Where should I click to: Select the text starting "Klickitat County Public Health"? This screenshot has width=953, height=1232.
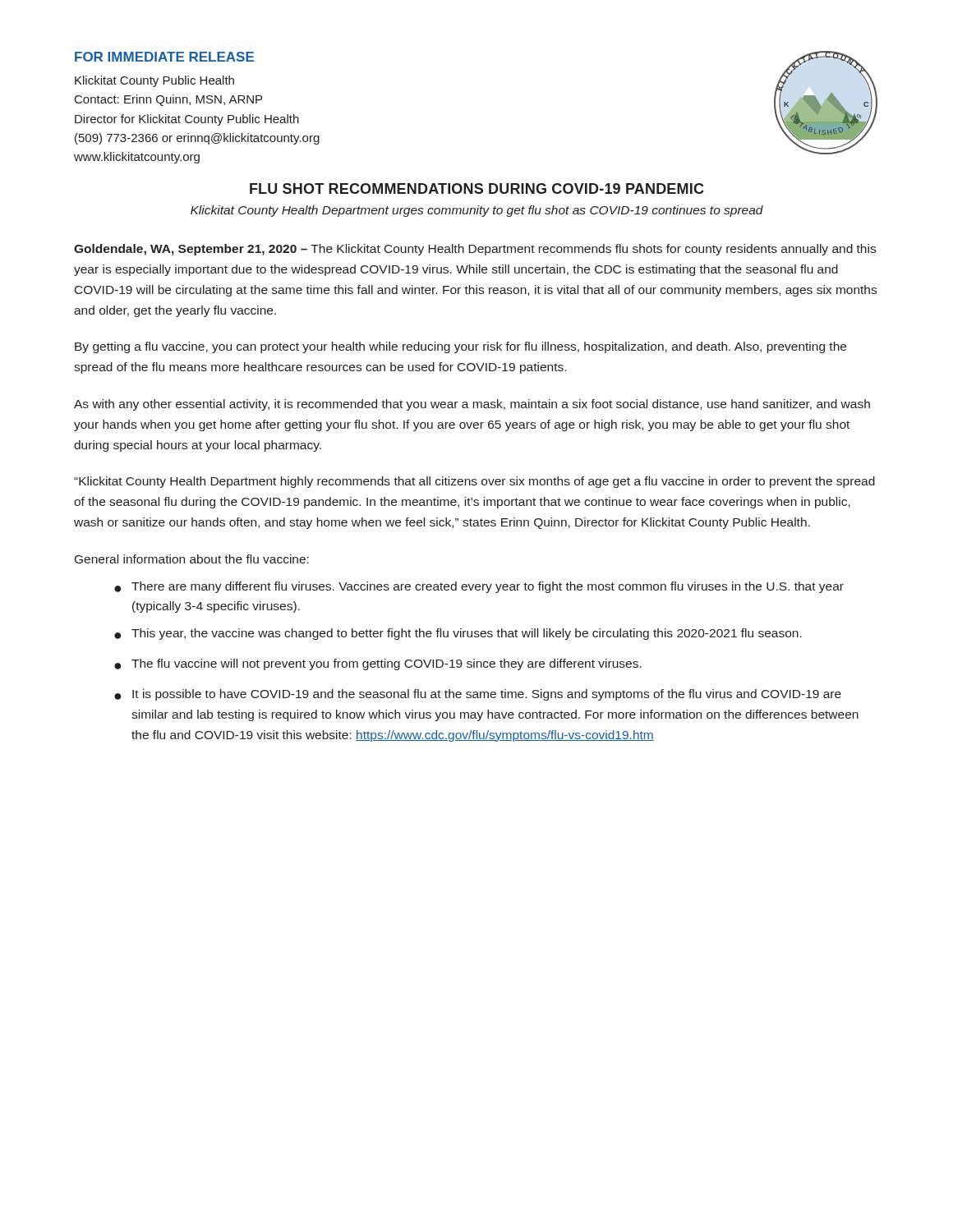click(197, 118)
